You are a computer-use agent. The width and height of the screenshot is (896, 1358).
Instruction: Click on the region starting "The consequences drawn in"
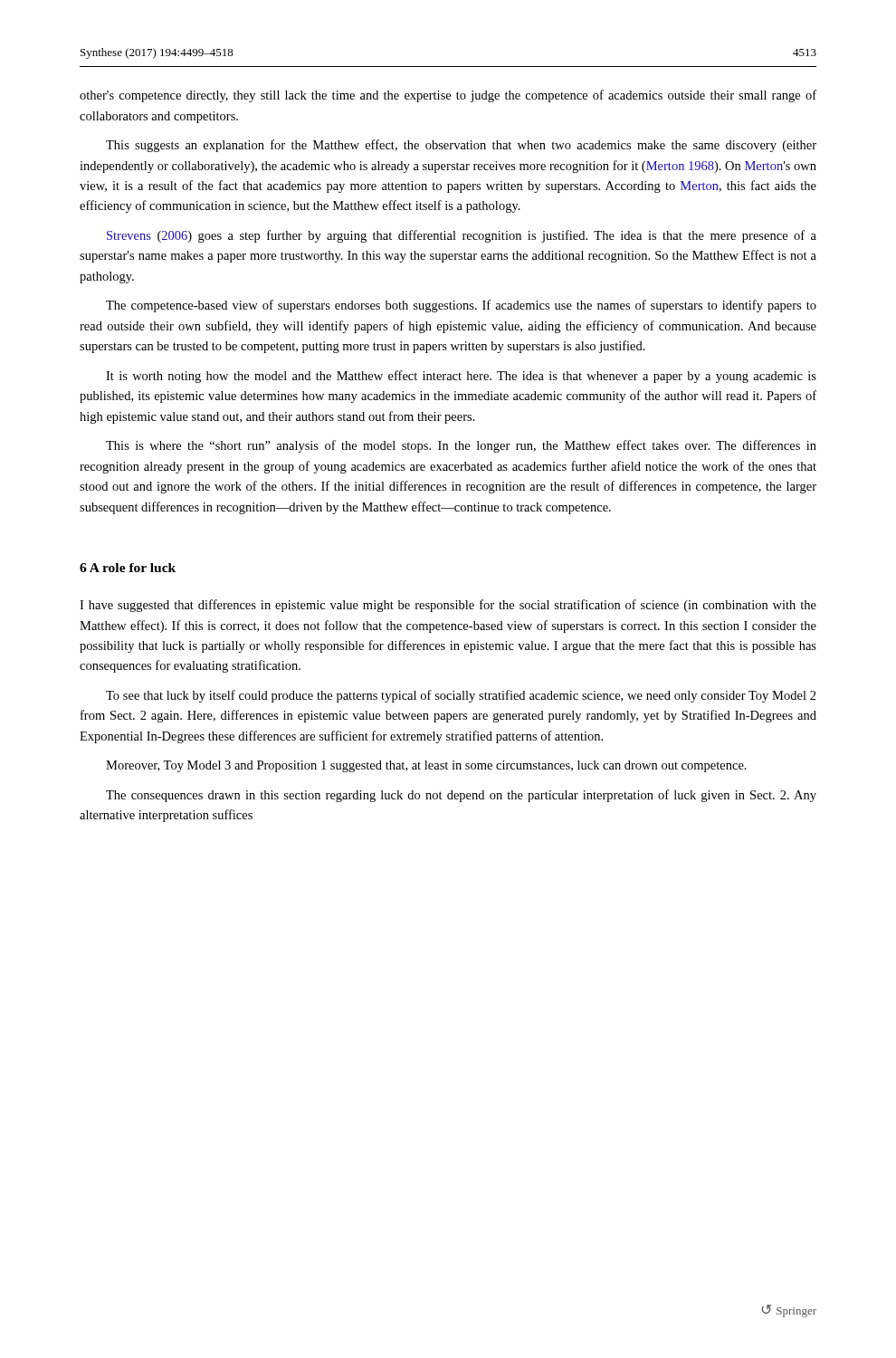coord(448,805)
